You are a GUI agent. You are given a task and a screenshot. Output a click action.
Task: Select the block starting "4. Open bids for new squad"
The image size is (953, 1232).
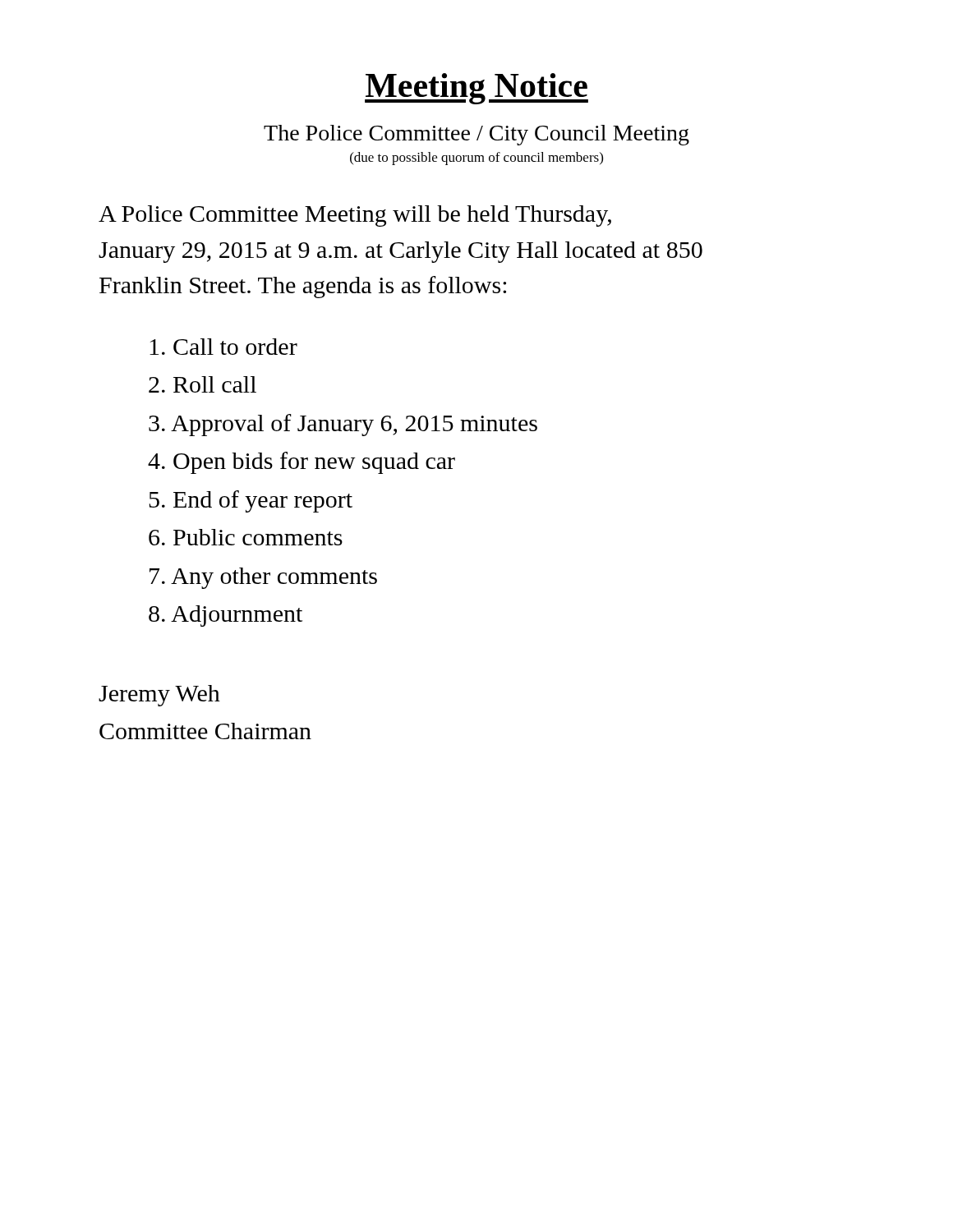(x=302, y=460)
